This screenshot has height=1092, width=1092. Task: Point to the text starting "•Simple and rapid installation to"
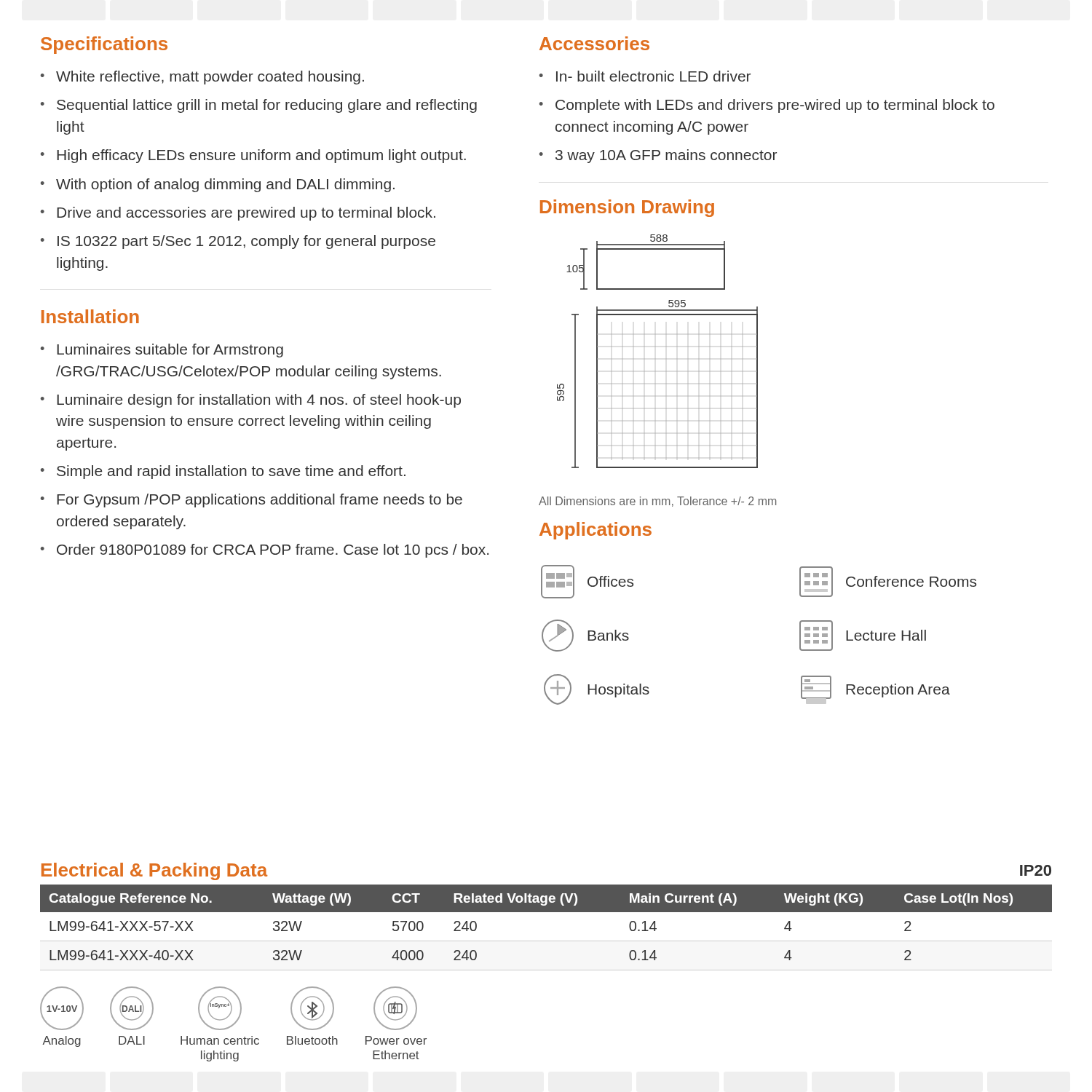pyautogui.click(x=223, y=471)
